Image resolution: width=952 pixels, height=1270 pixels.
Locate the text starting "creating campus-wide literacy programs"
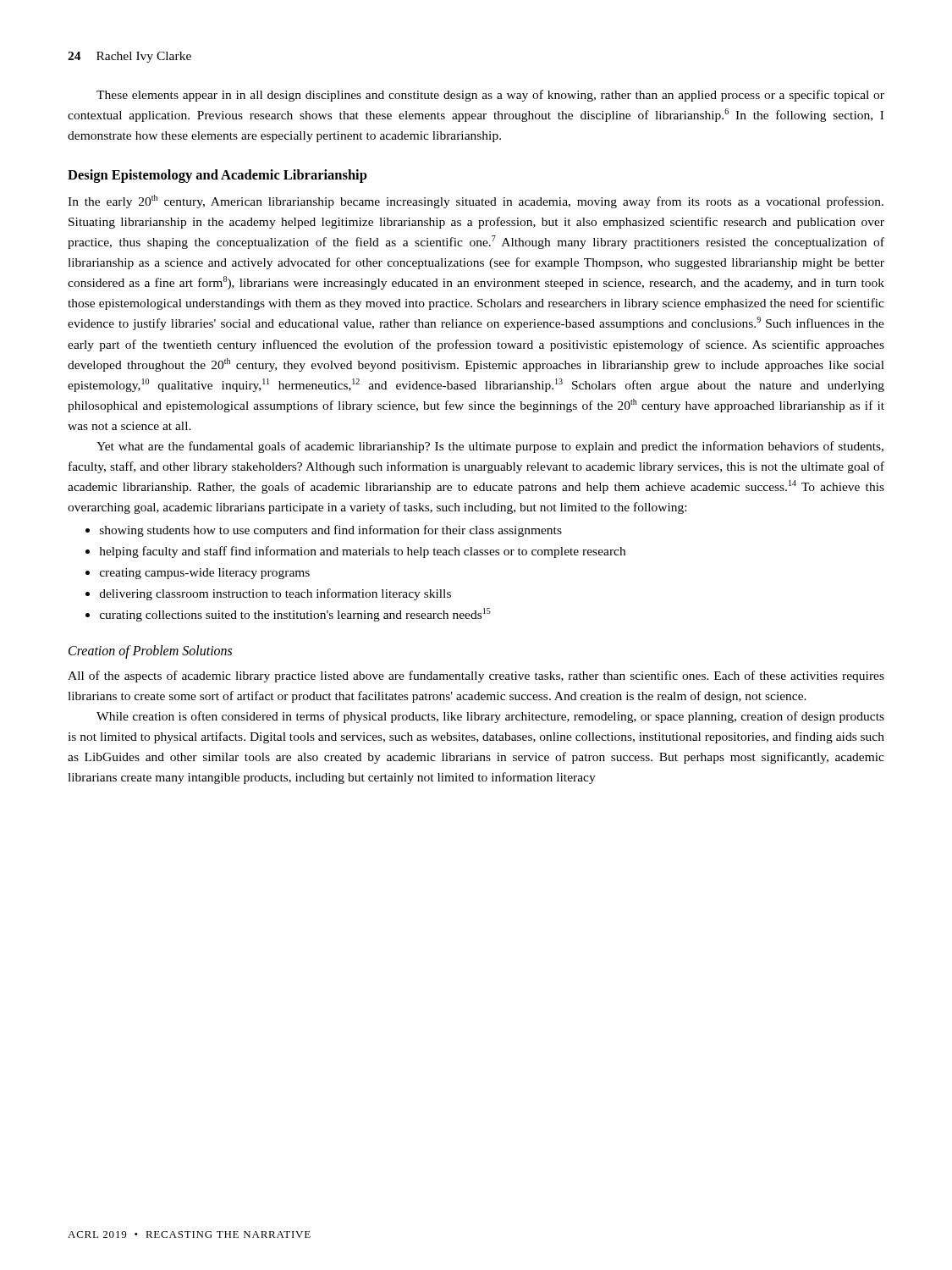[205, 572]
